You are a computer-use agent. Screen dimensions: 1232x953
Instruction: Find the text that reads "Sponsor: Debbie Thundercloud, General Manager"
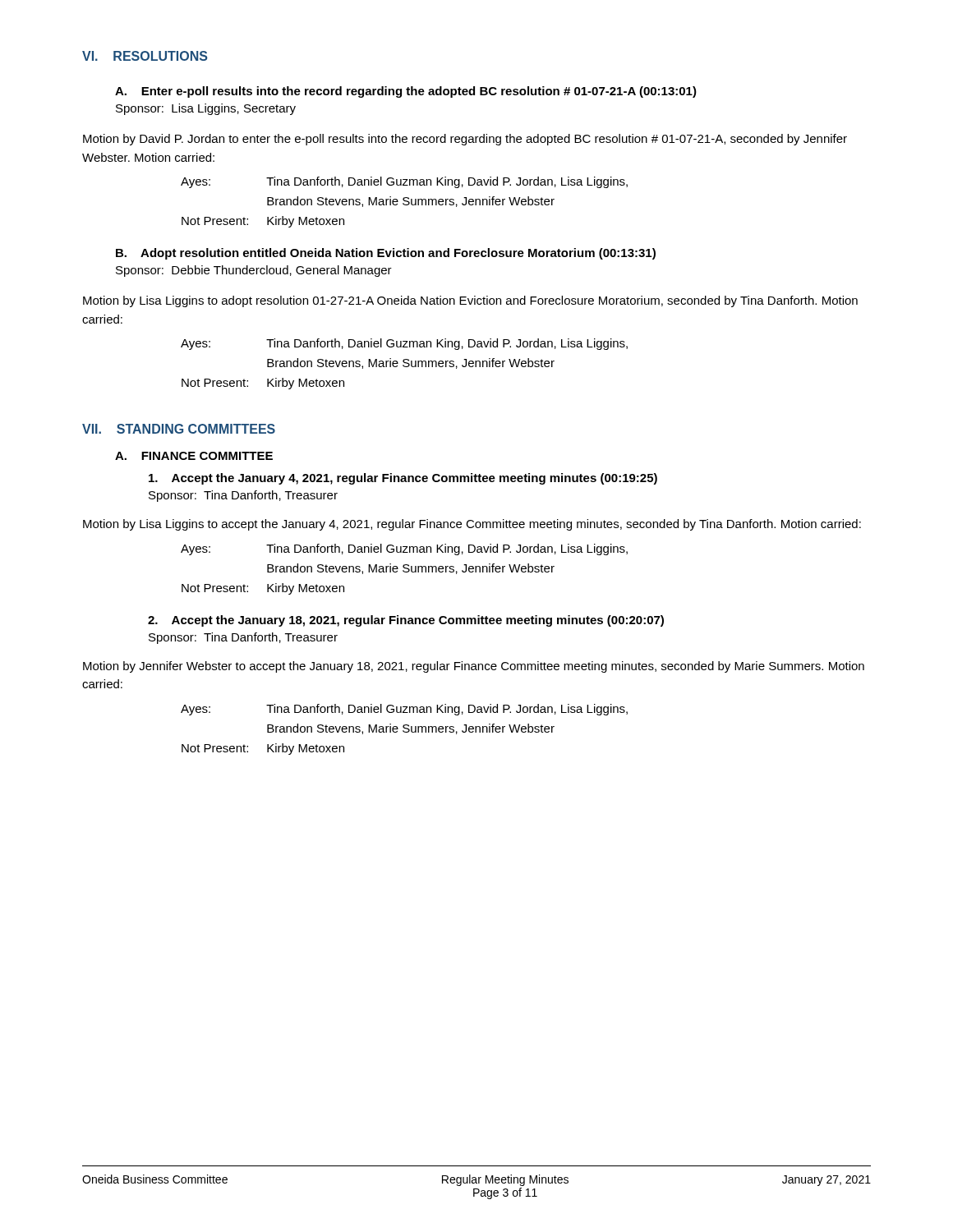pos(253,270)
